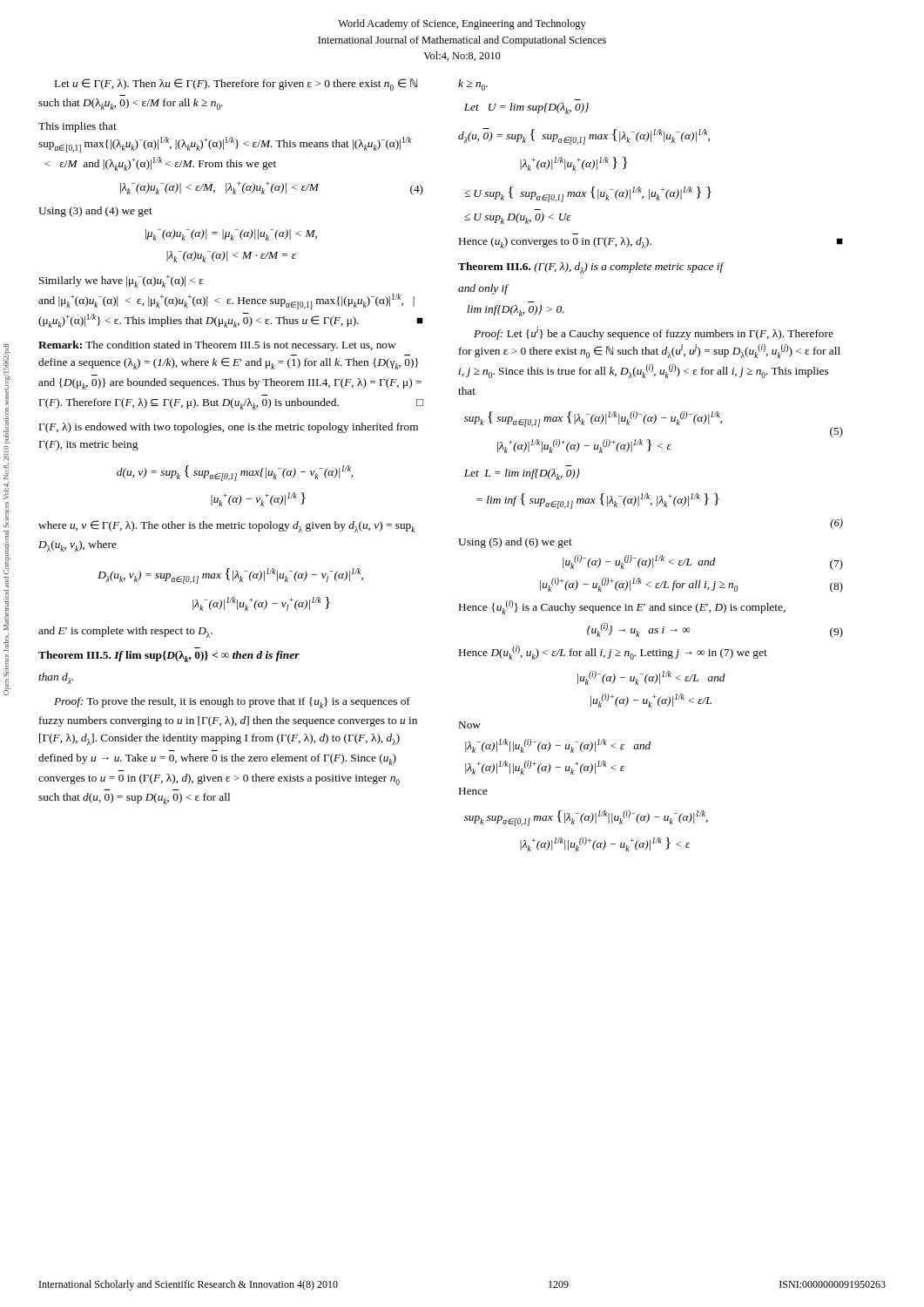Where is the passage that starts "Hence (uk) converges to 0"?
The height and width of the screenshot is (1307, 924).
coord(651,241)
